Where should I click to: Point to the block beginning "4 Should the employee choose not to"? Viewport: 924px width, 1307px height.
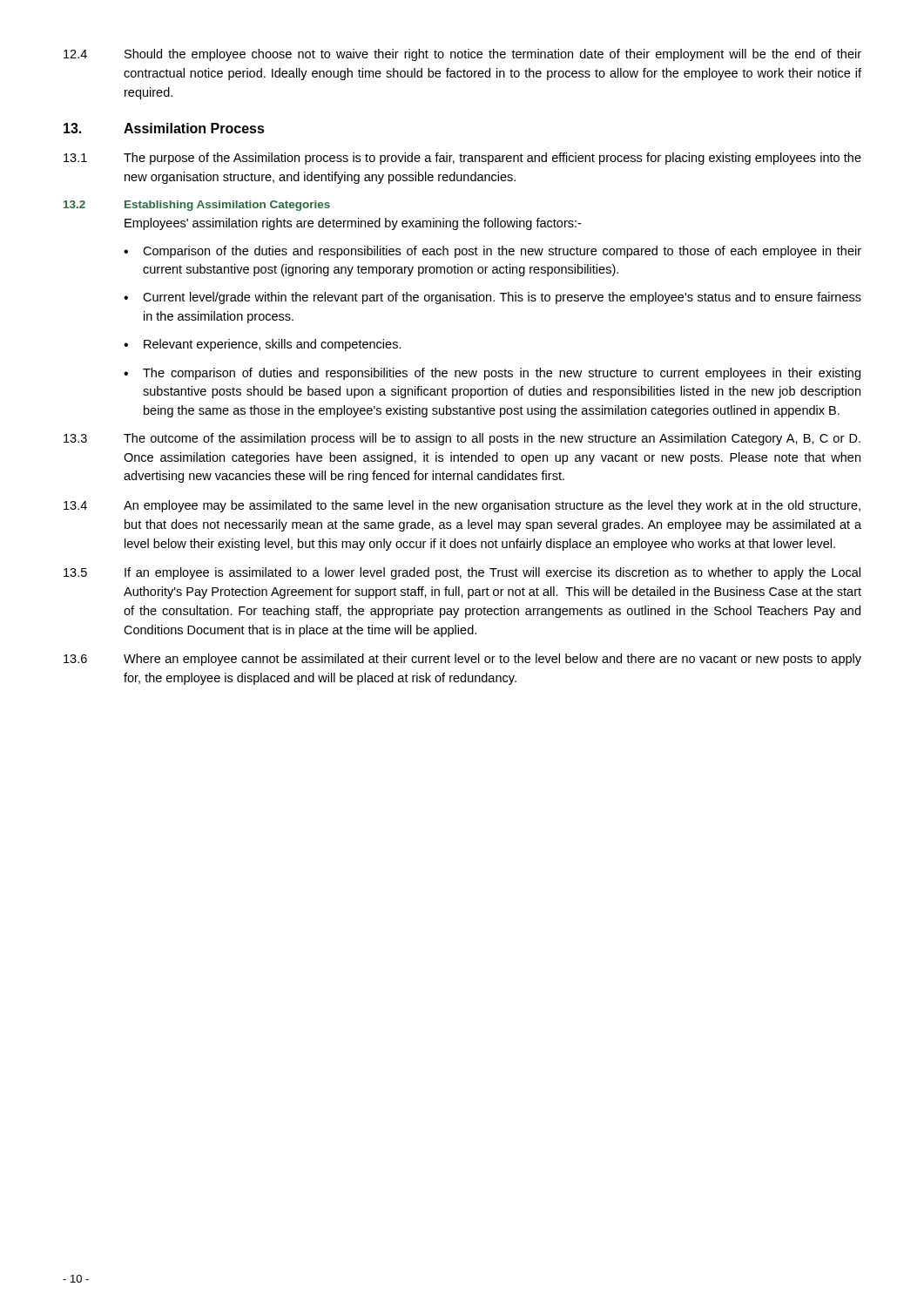pos(462,74)
